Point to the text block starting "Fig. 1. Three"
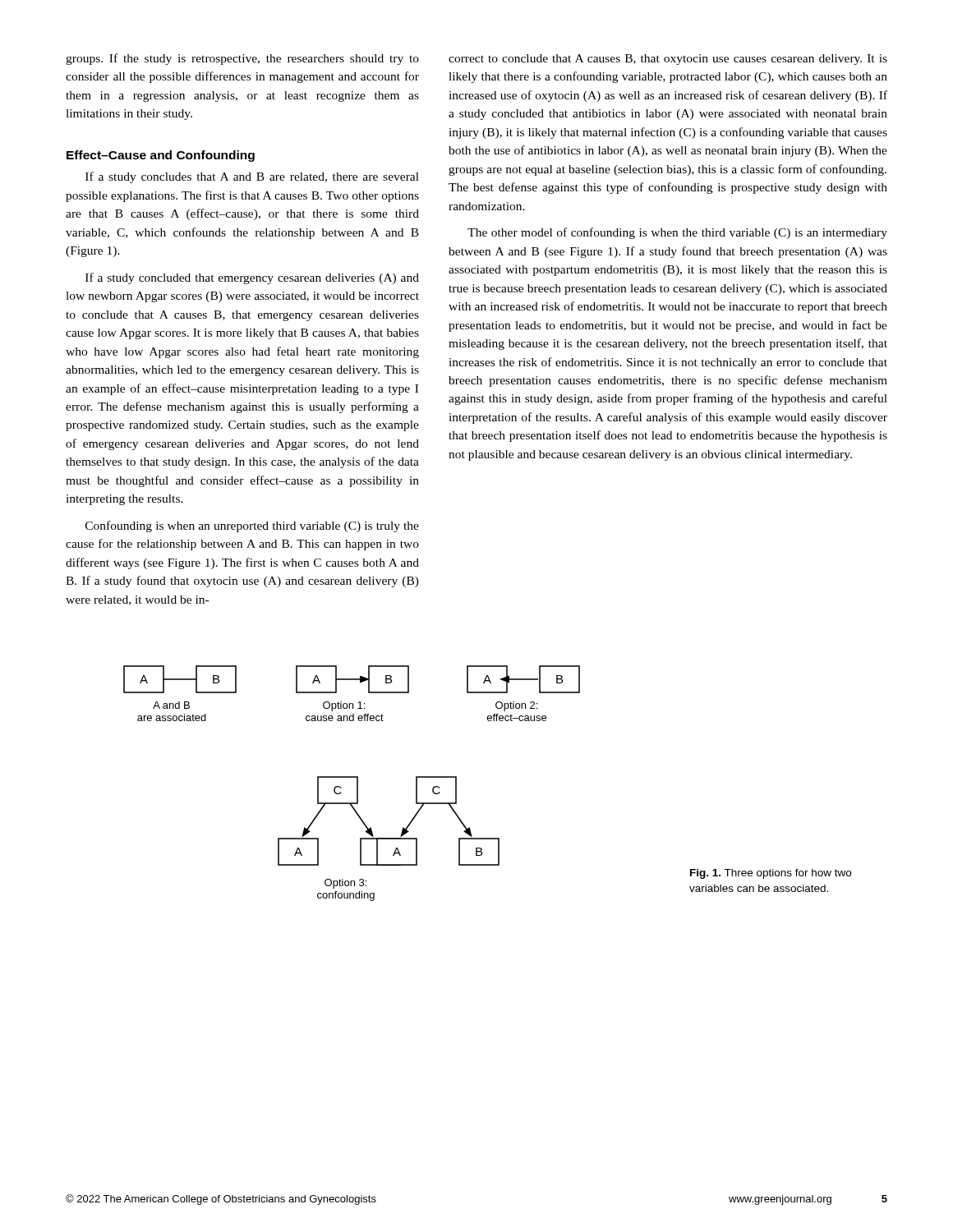 (x=784, y=881)
